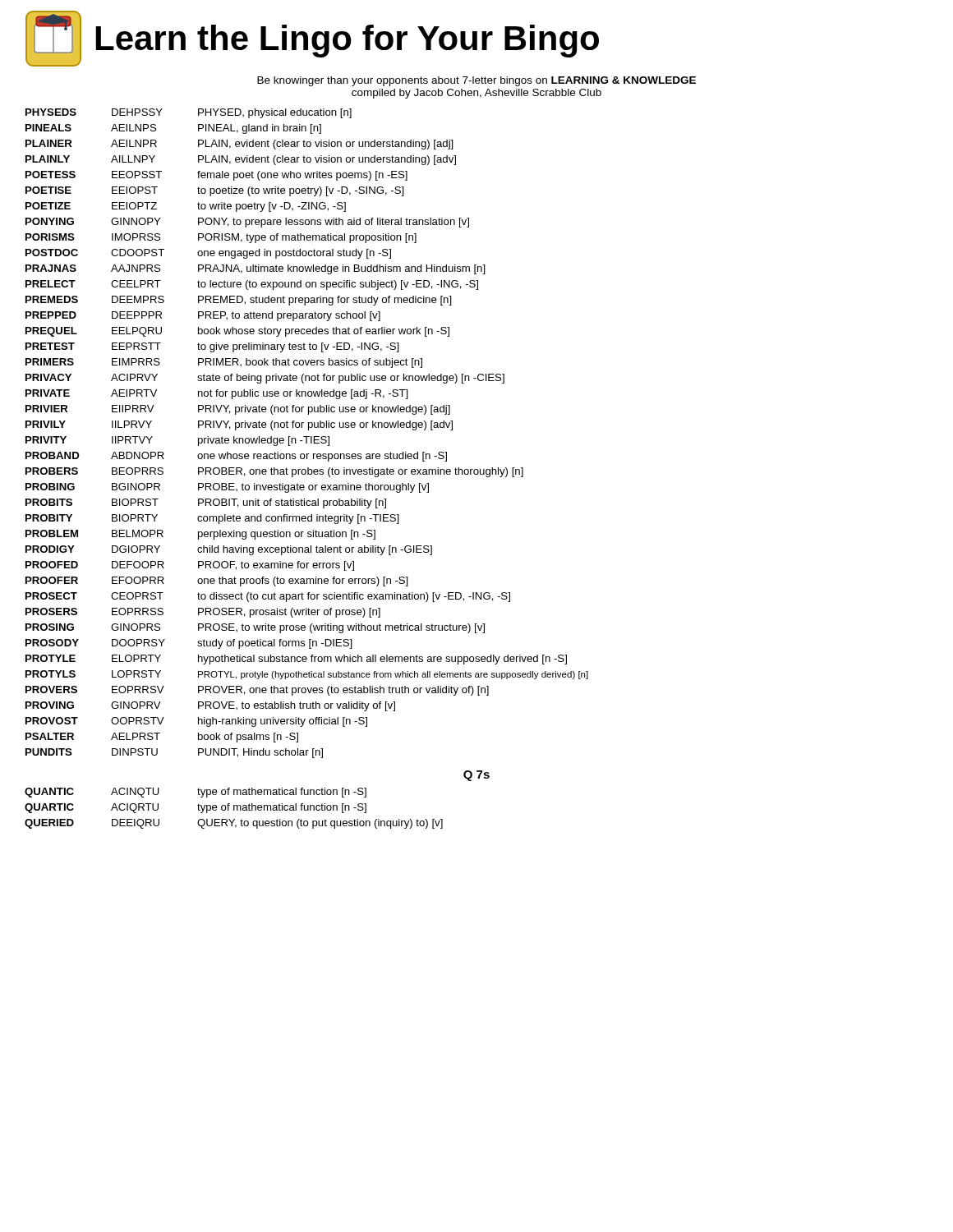
Task: Find the list item containing "PROOFED DEFOOPR PROOF, to examine for errors"
Action: tap(52, 567)
